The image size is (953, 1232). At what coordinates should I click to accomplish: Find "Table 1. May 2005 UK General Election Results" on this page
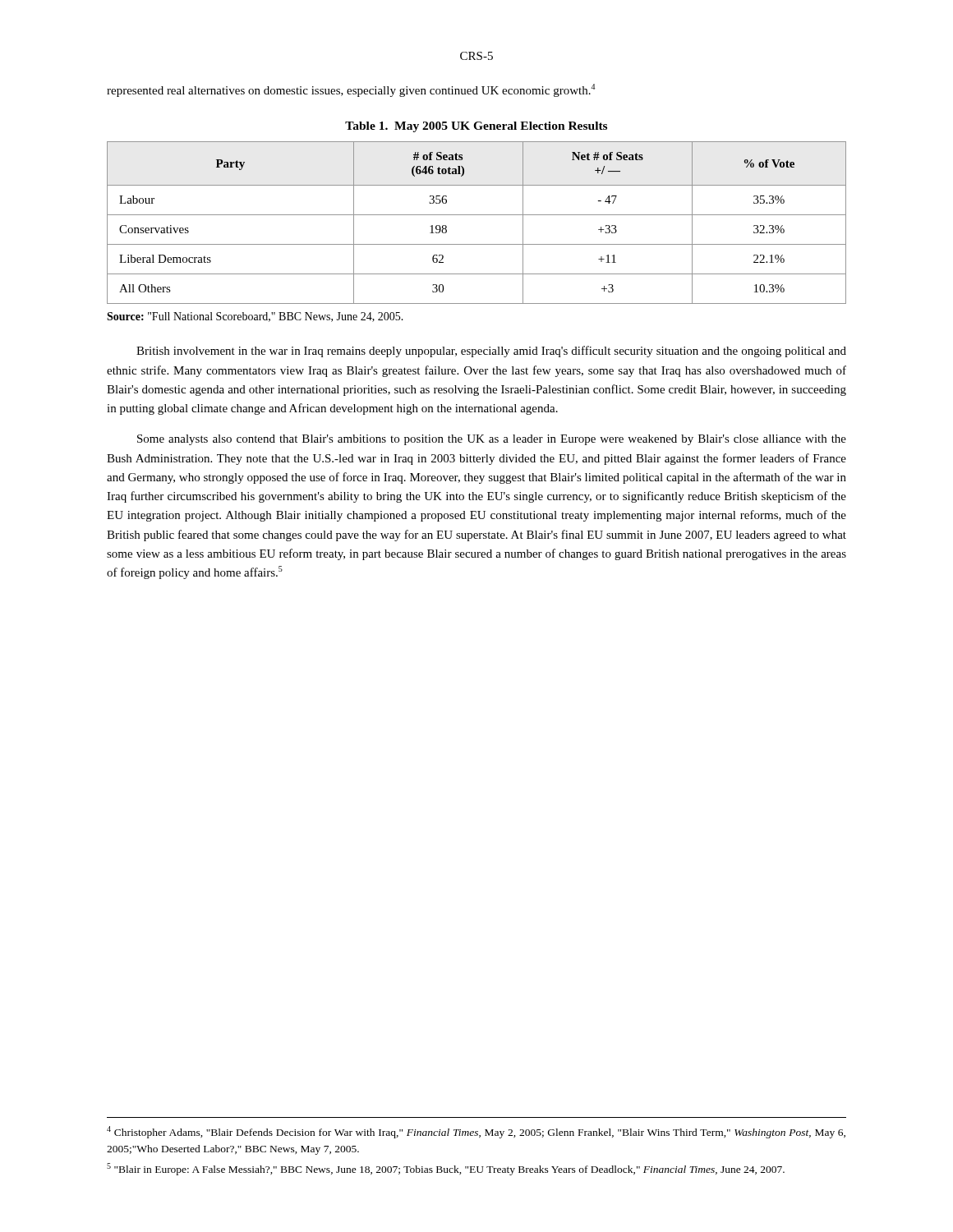476,125
